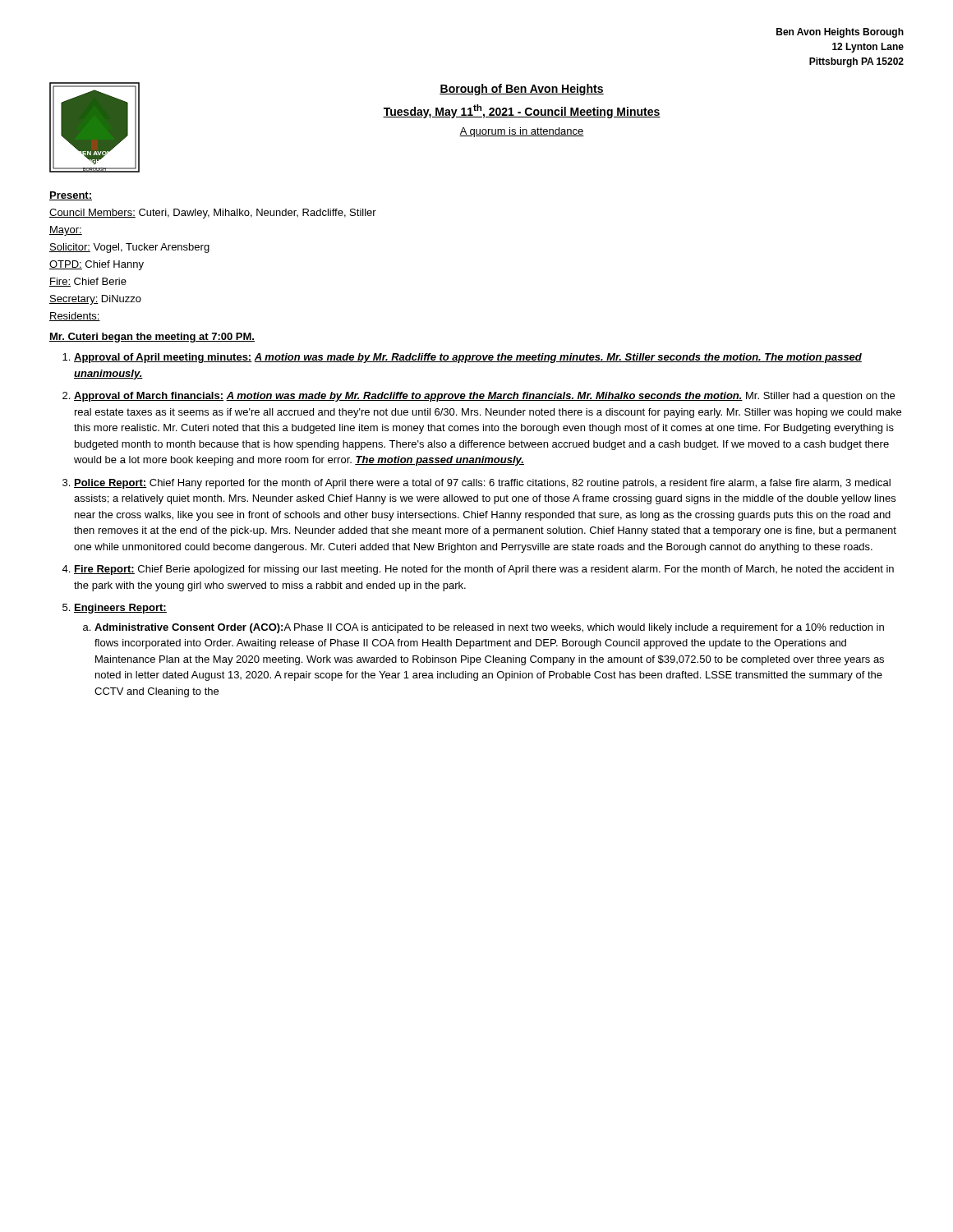This screenshot has height=1232, width=953.
Task: Click on the list item containing "Fire Report: Chief Berie apologized for missing our"
Action: point(484,577)
